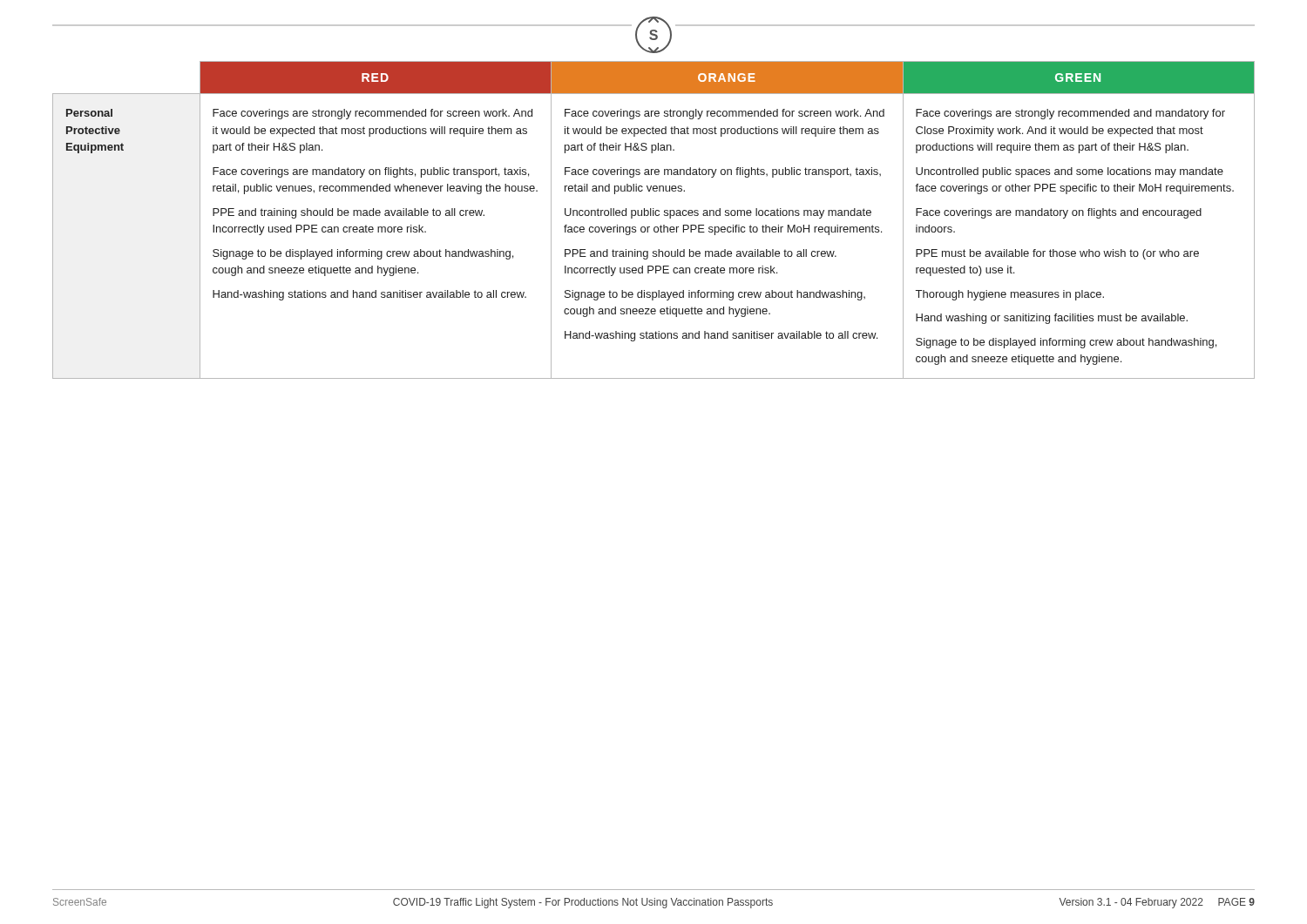Find the table that mentions "Face coverings are"
The height and width of the screenshot is (924, 1307).
tap(654, 220)
